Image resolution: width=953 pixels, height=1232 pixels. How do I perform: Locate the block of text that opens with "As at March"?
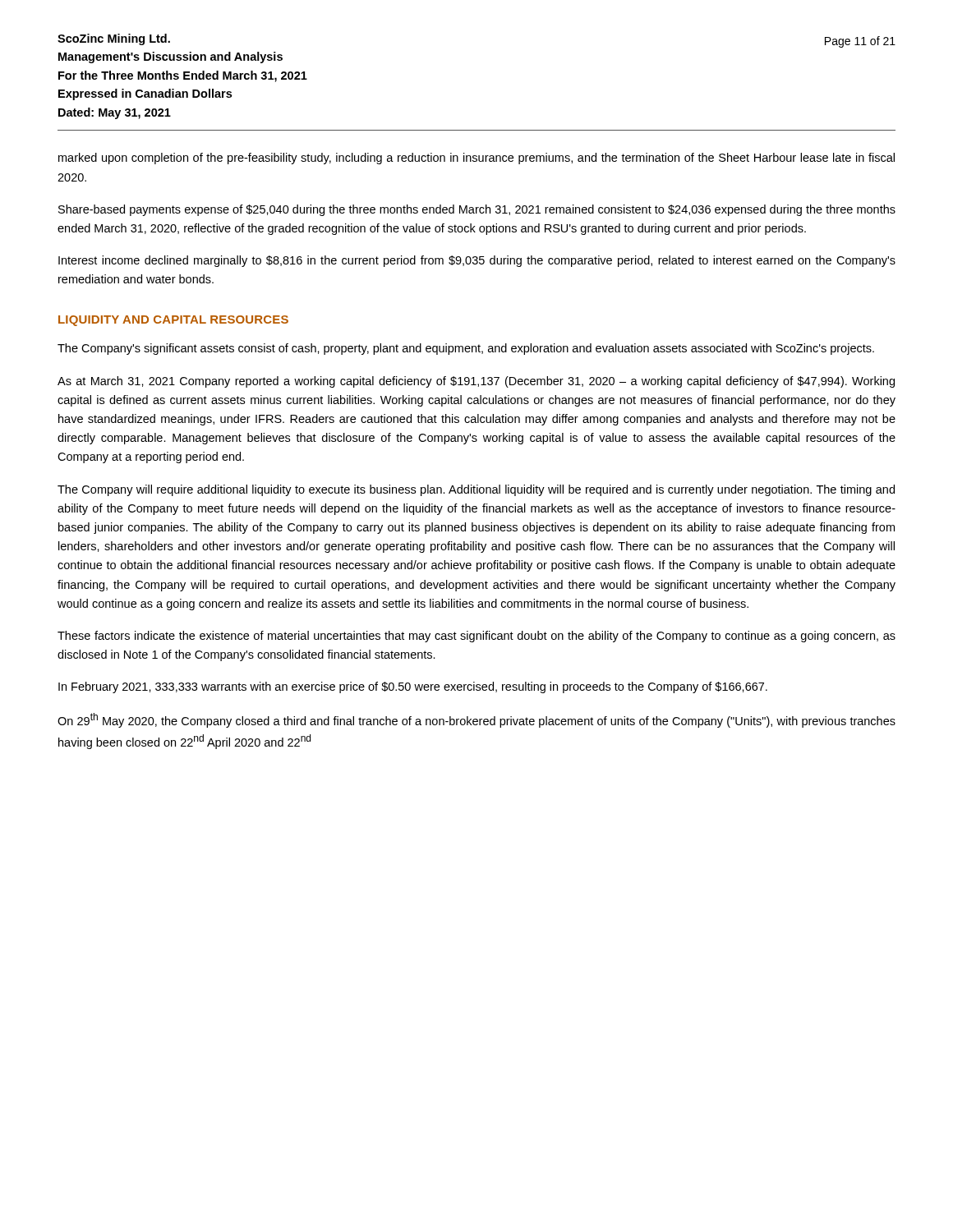[476, 419]
